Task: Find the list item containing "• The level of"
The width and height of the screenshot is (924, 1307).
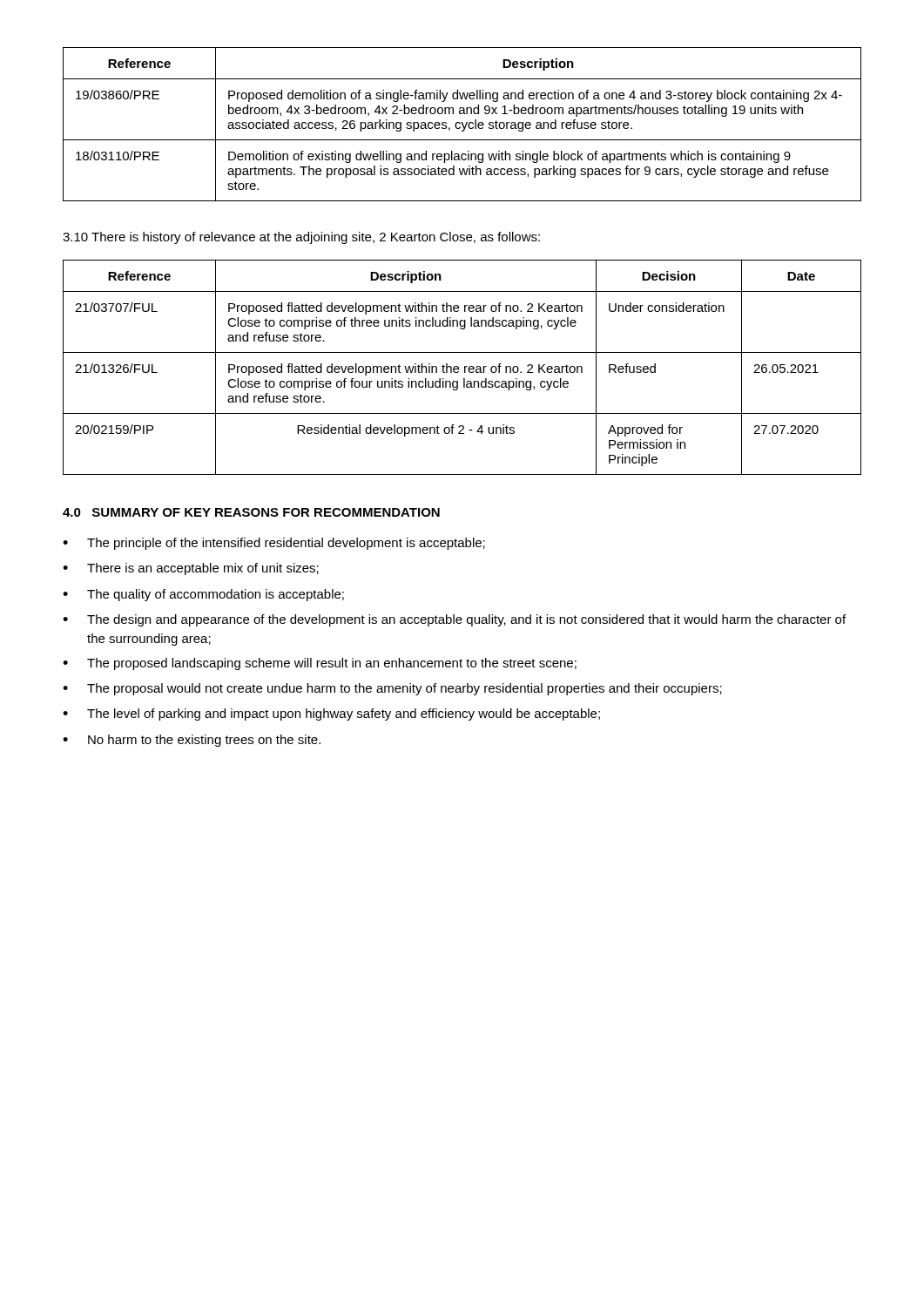Action: coord(462,715)
